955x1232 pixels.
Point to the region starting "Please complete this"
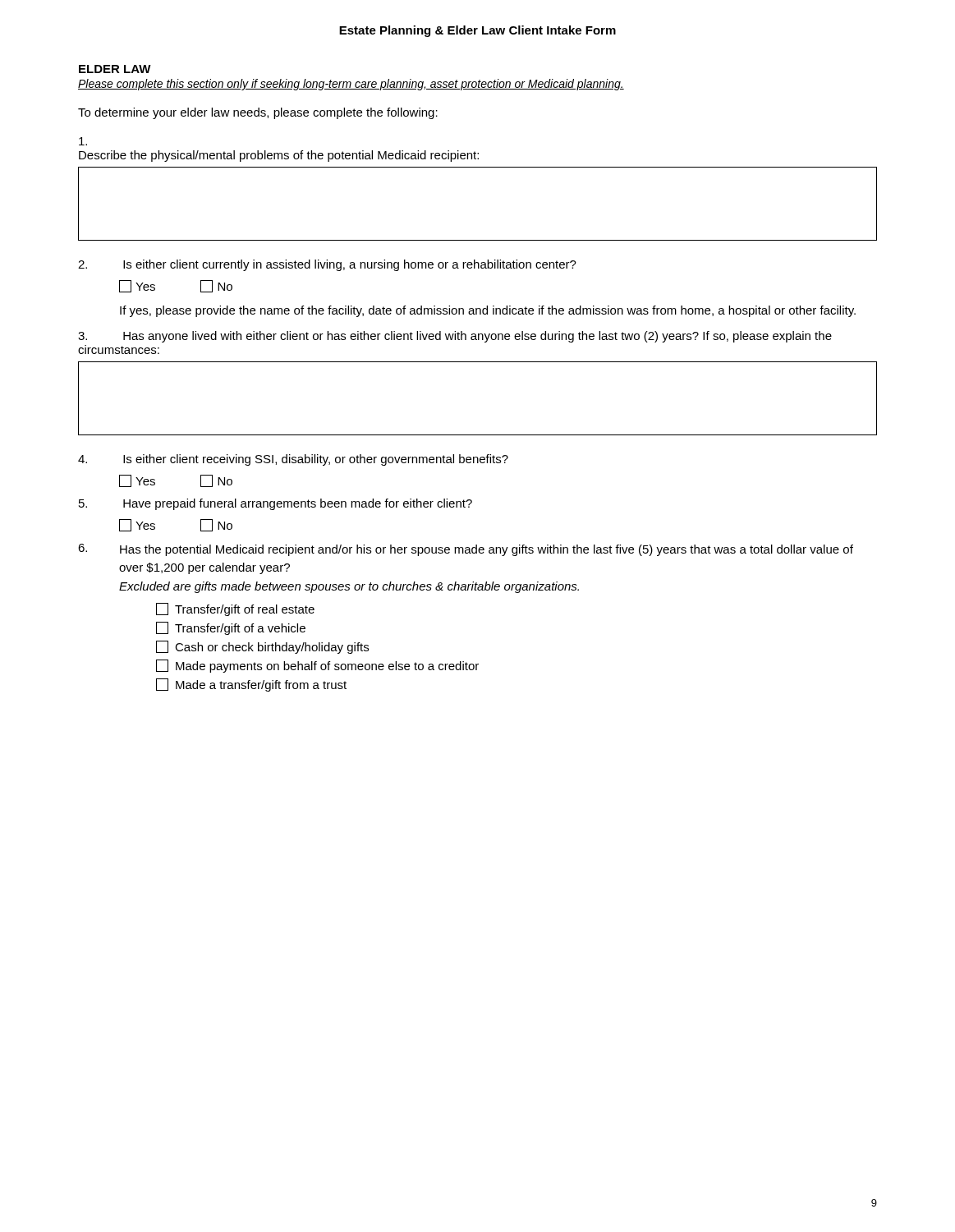(x=351, y=84)
